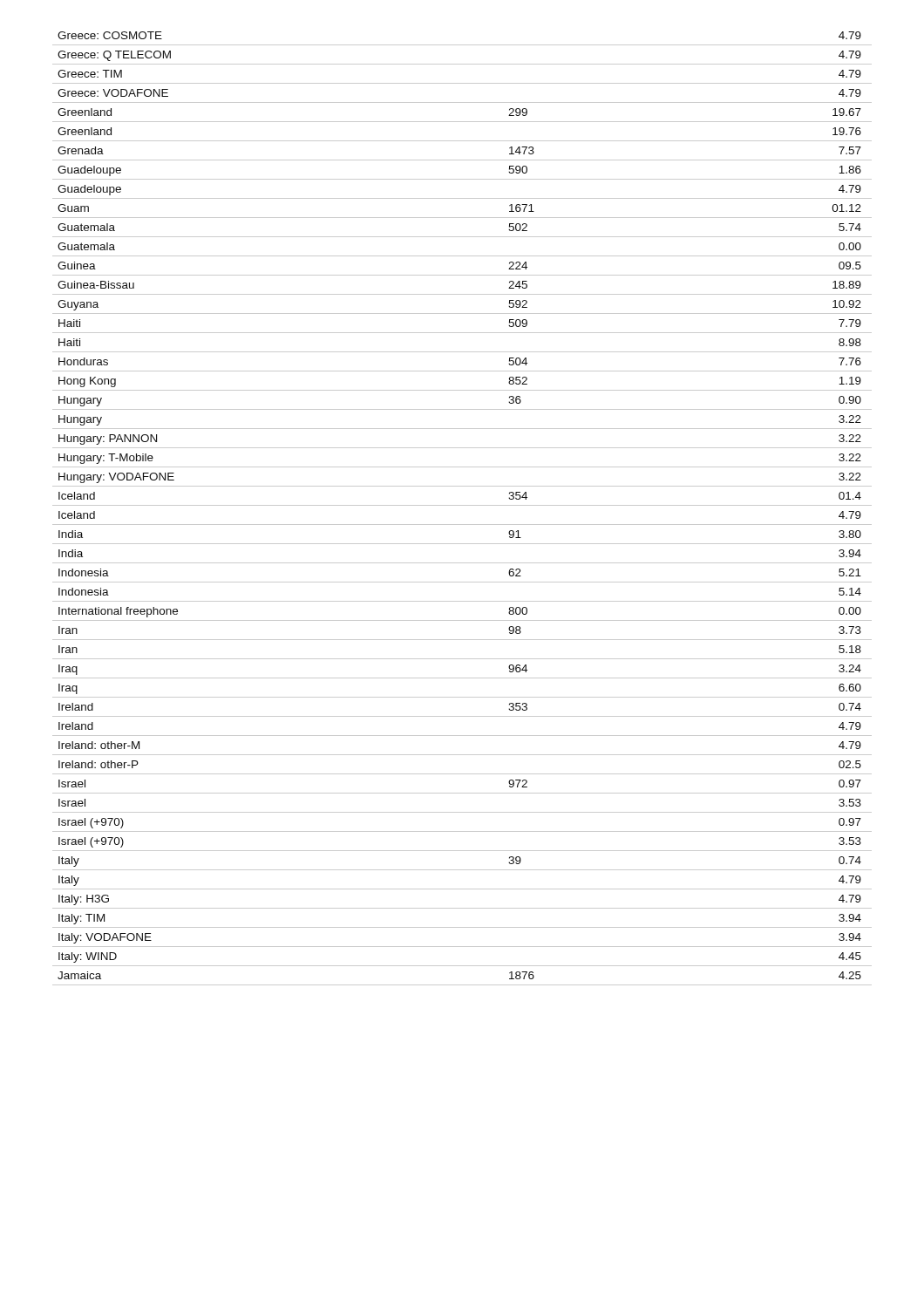Select a table
Image resolution: width=924 pixels, height=1308 pixels.
(x=462, y=506)
